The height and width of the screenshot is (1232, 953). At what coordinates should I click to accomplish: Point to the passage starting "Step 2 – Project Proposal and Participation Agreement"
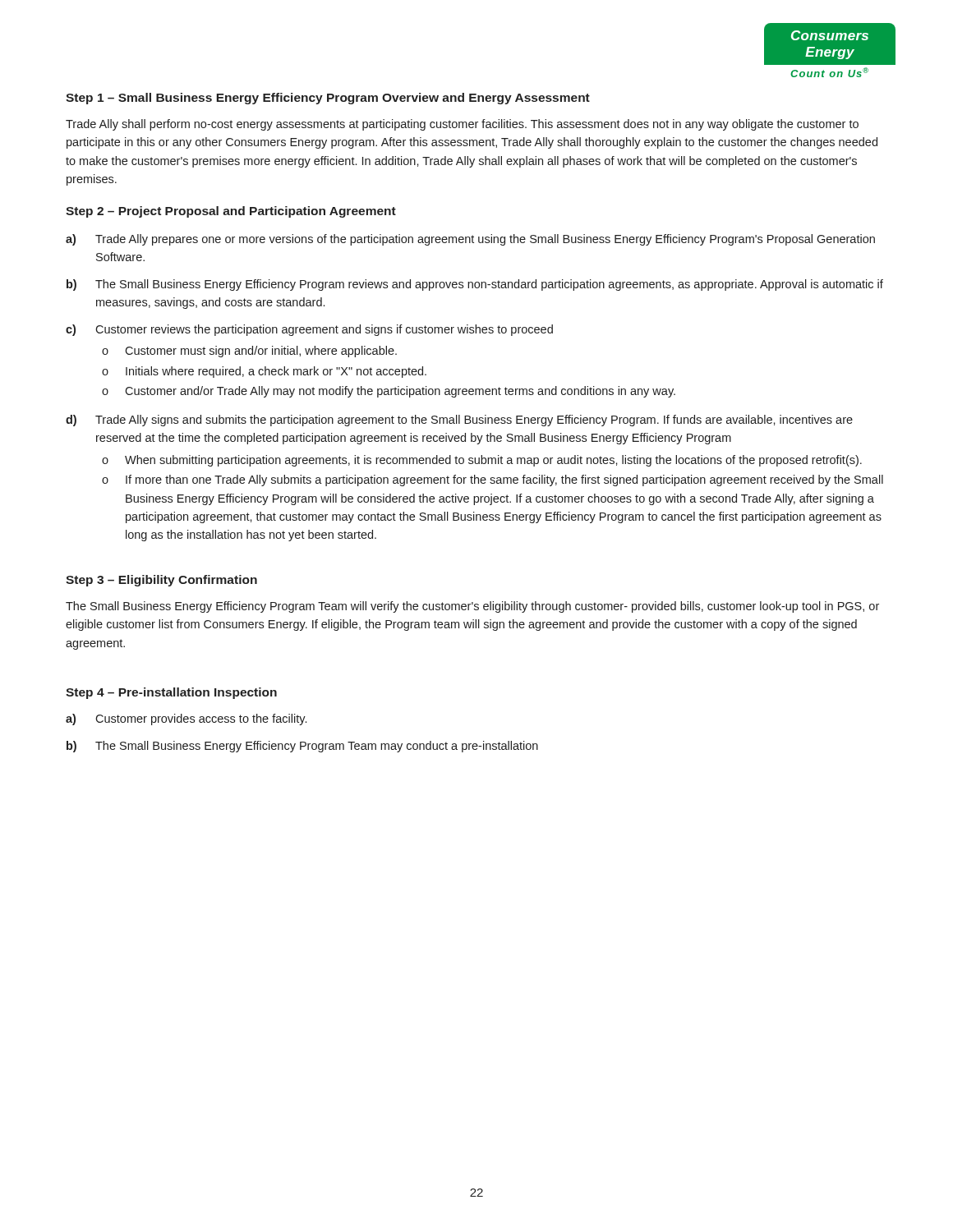[231, 211]
